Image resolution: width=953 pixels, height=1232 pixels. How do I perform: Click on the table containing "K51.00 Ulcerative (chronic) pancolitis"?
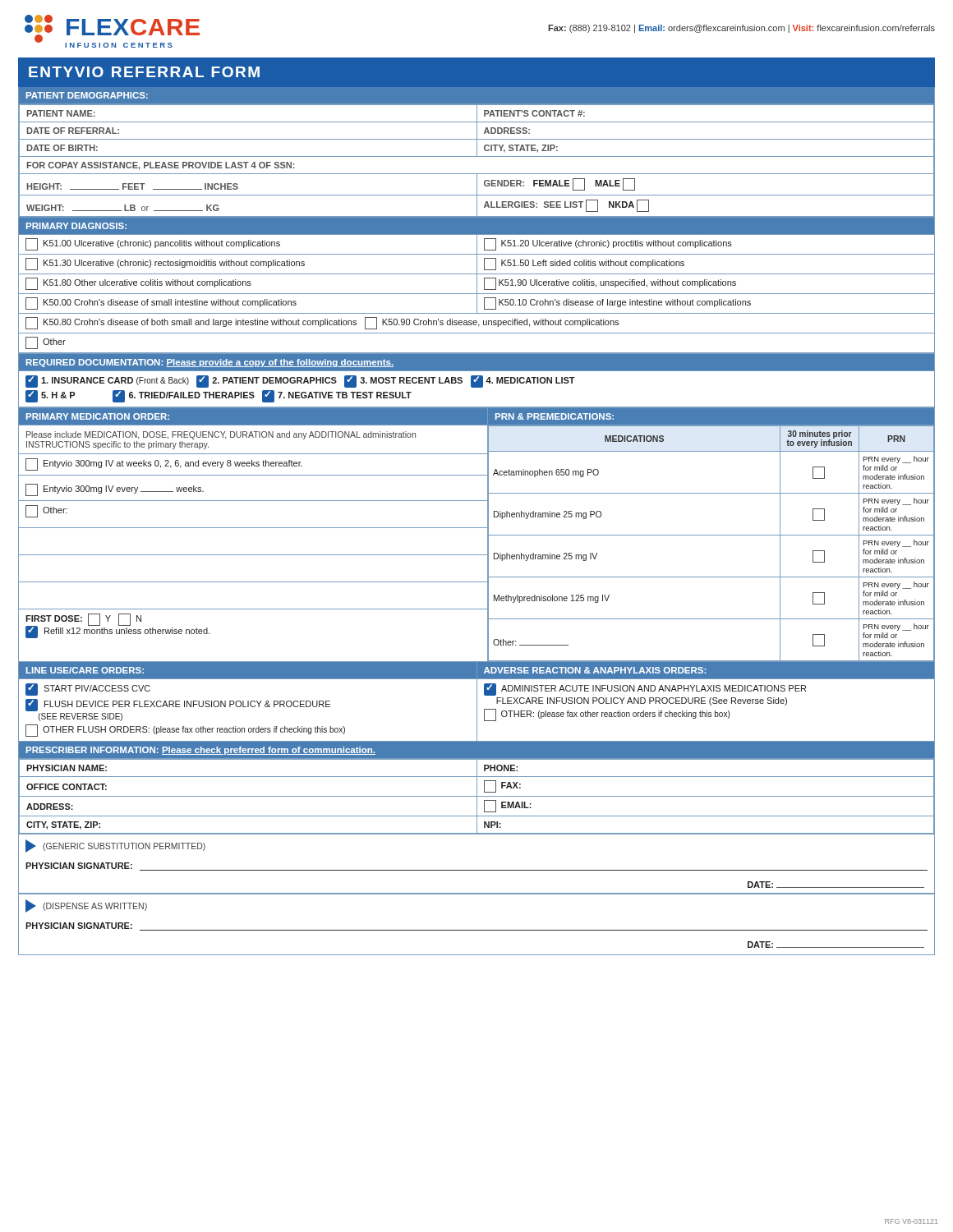(476, 294)
